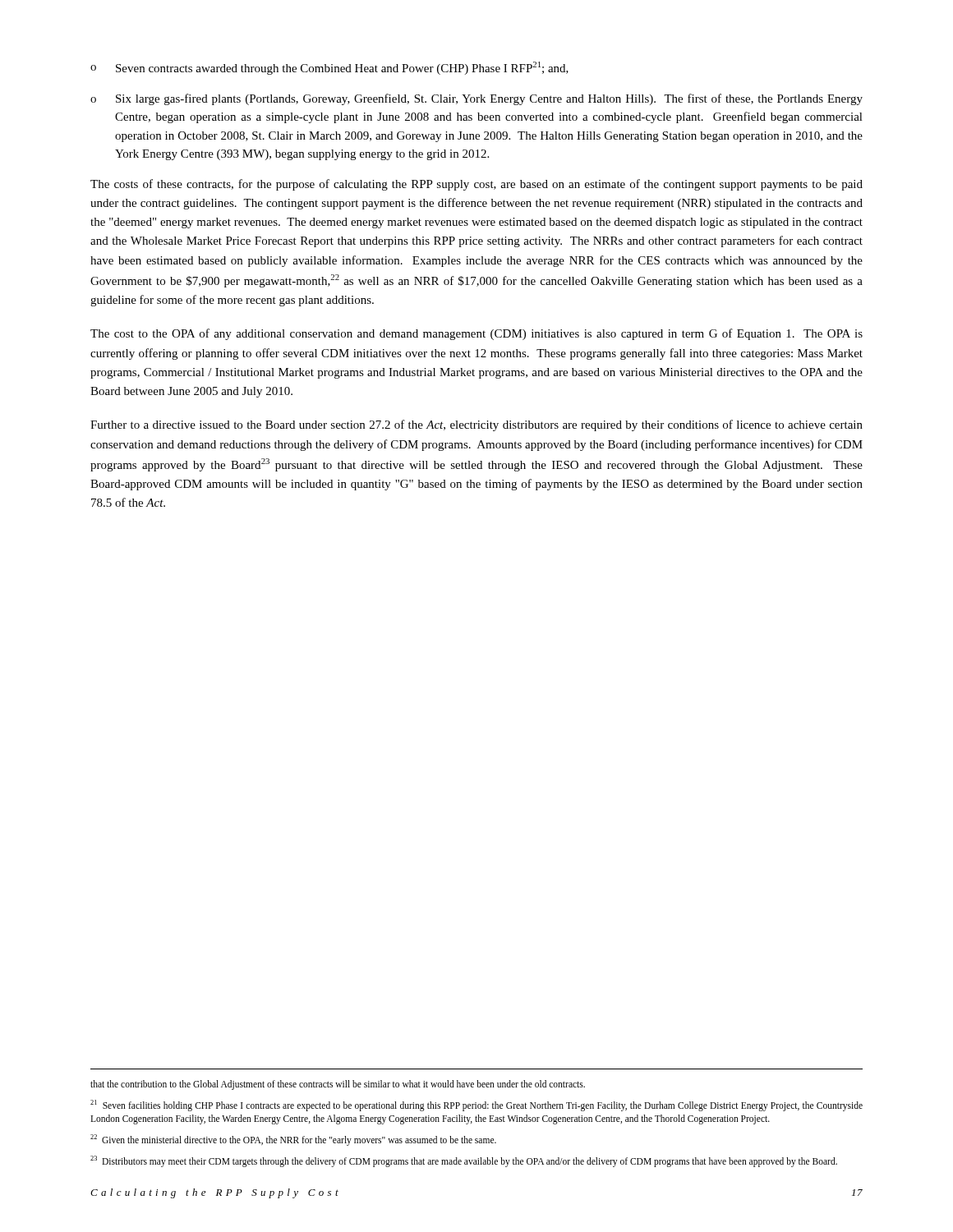
Task: Click on the footnote with the text "21 Seven facilities holding CHP Phase I"
Action: coord(476,1111)
